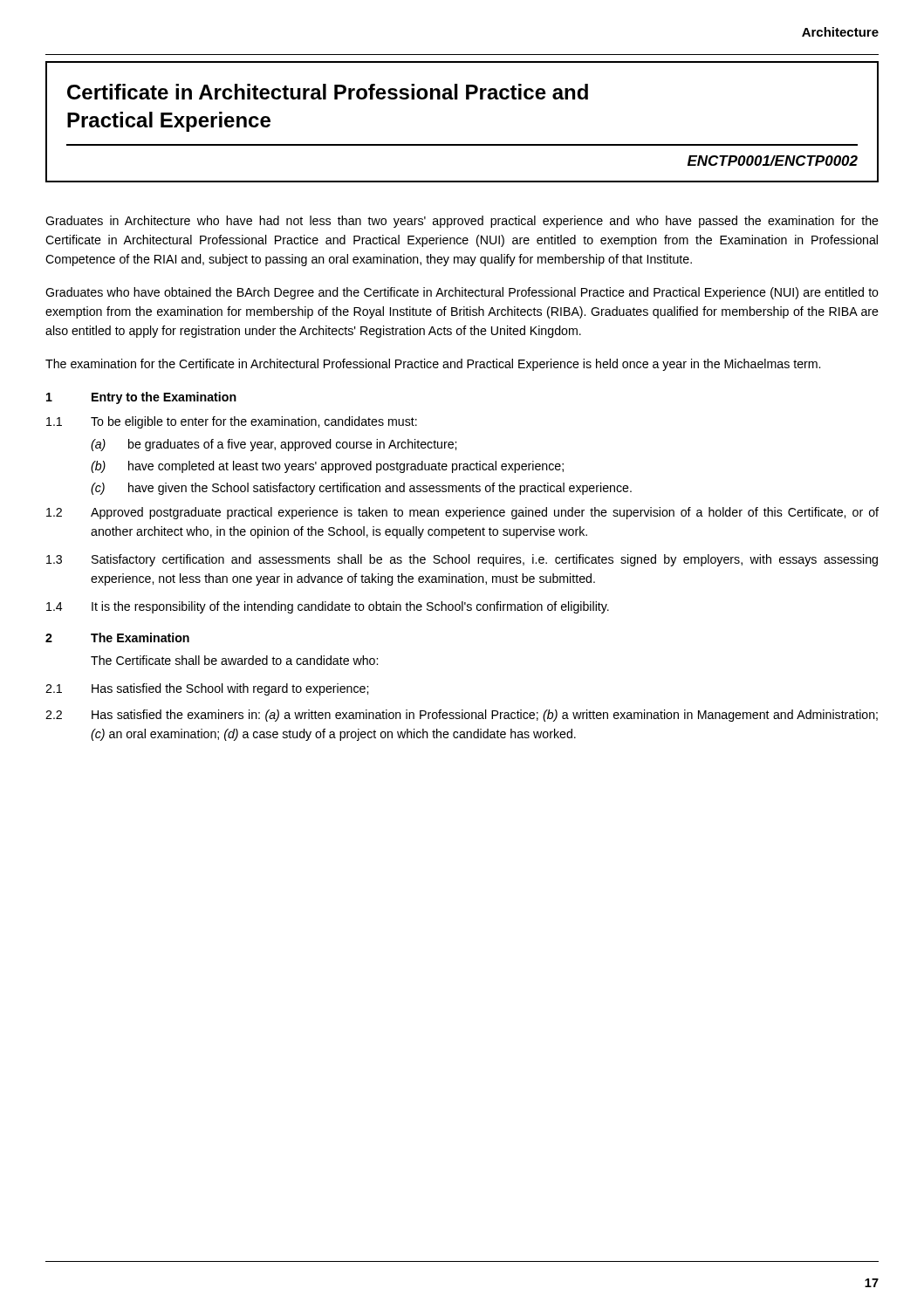Click on the list item that says "(a) be graduates of a five year,"

(274, 445)
